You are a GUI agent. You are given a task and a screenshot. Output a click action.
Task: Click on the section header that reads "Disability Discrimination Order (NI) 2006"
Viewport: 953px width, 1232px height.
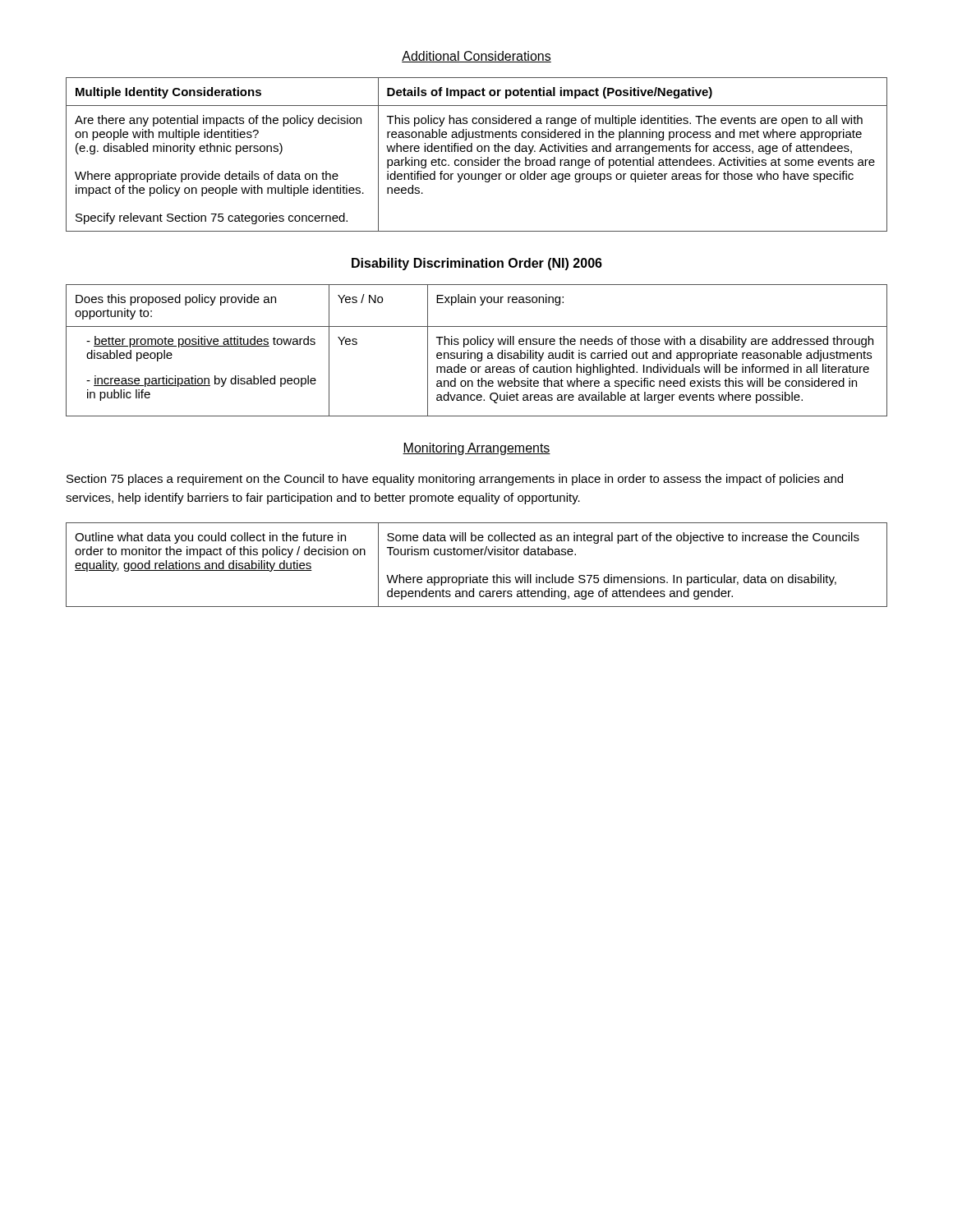click(476, 263)
